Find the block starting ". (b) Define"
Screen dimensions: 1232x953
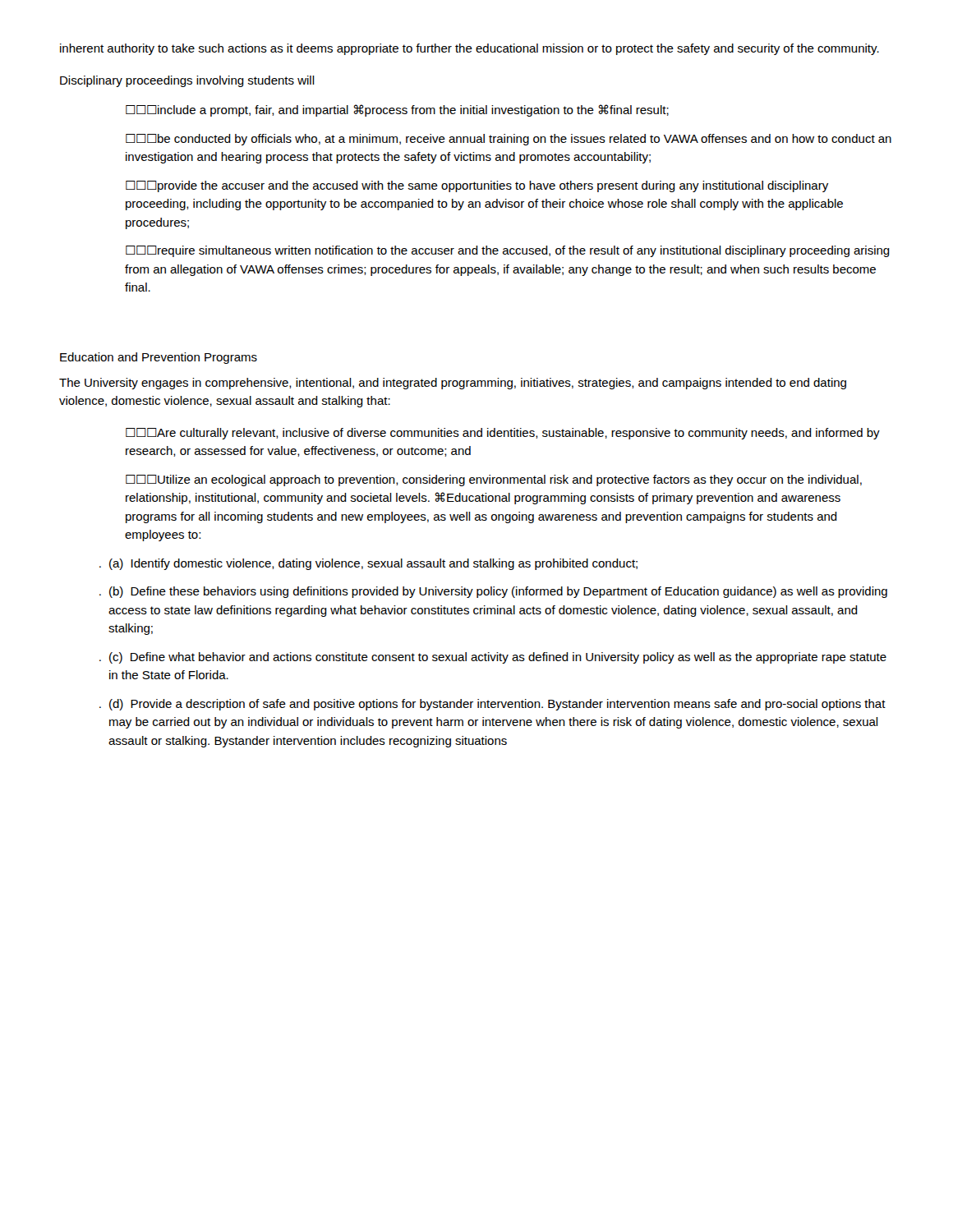(x=476, y=610)
